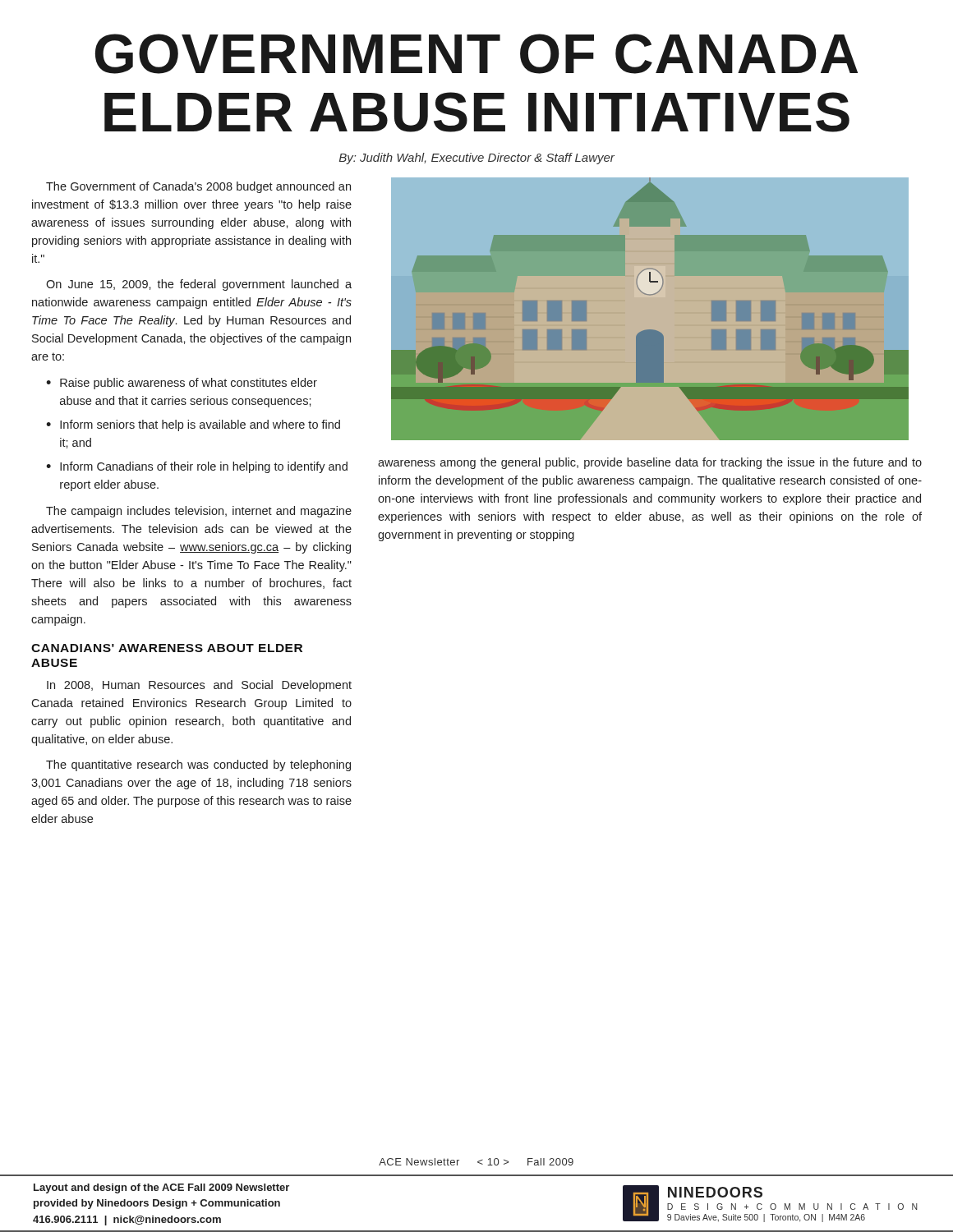Select the section header containing "Canadians' Awareness About"
Viewport: 953px width, 1232px height.
point(167,655)
